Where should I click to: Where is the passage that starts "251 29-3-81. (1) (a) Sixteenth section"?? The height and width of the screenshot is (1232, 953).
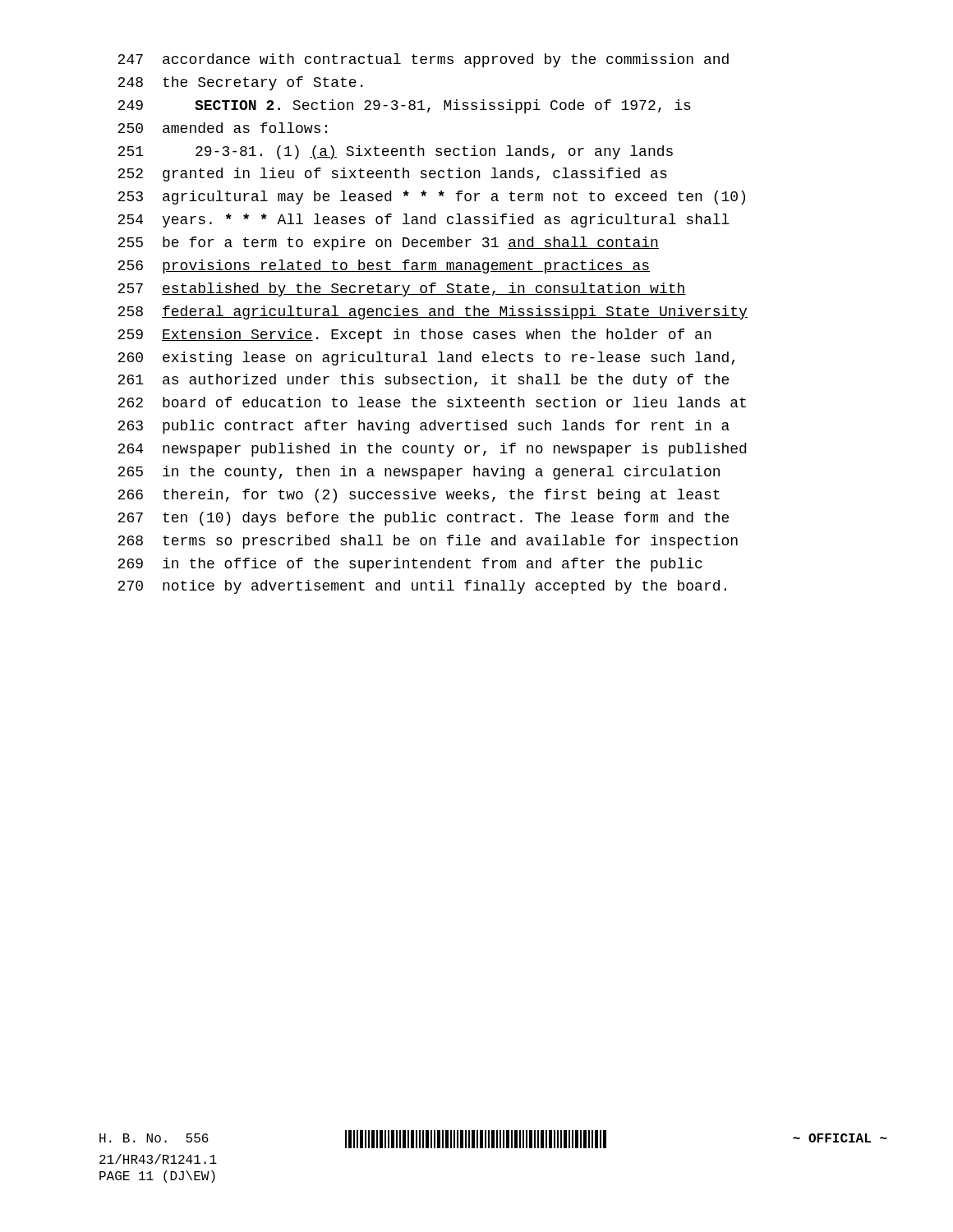pyautogui.click(x=493, y=152)
